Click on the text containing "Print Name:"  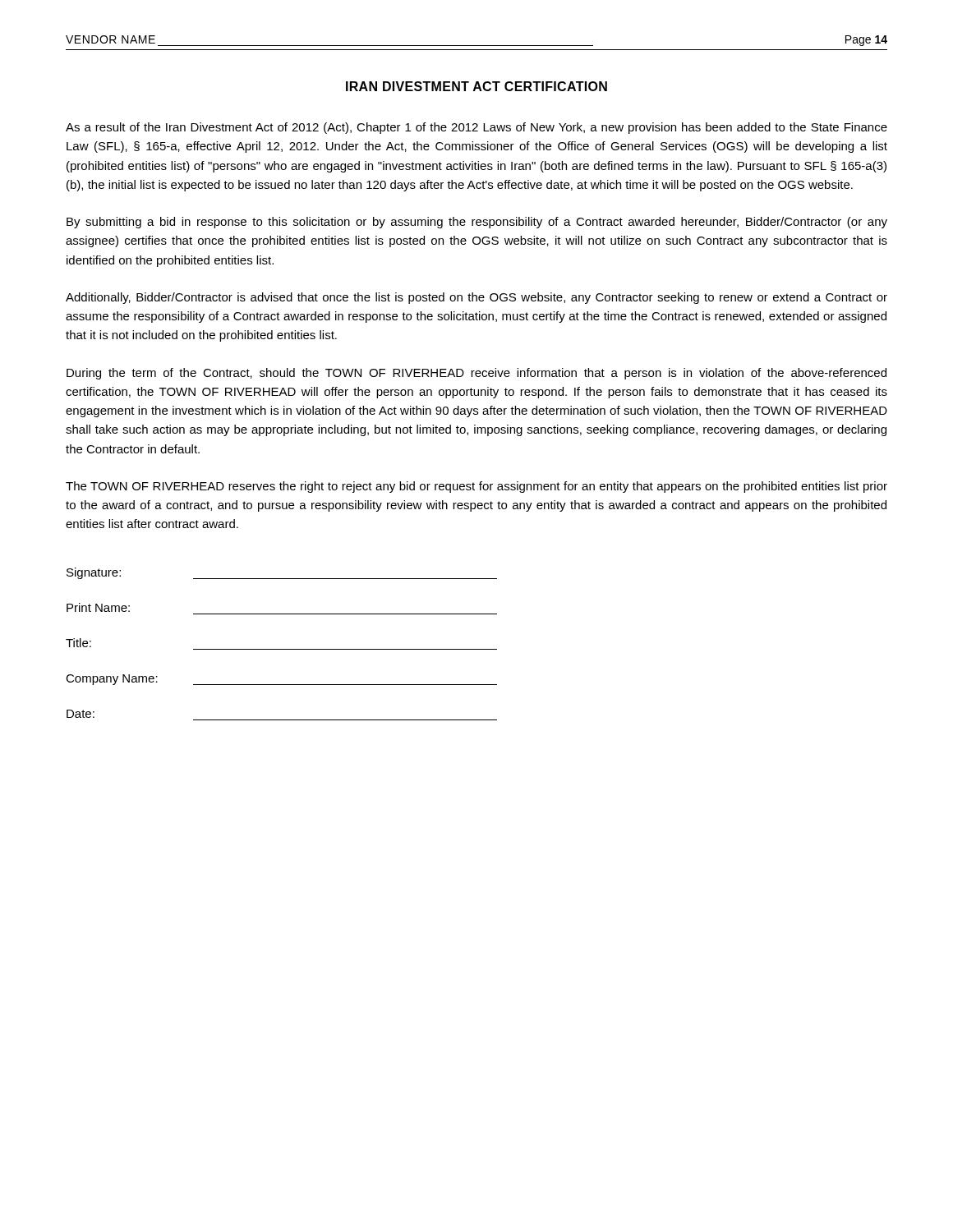tap(281, 606)
